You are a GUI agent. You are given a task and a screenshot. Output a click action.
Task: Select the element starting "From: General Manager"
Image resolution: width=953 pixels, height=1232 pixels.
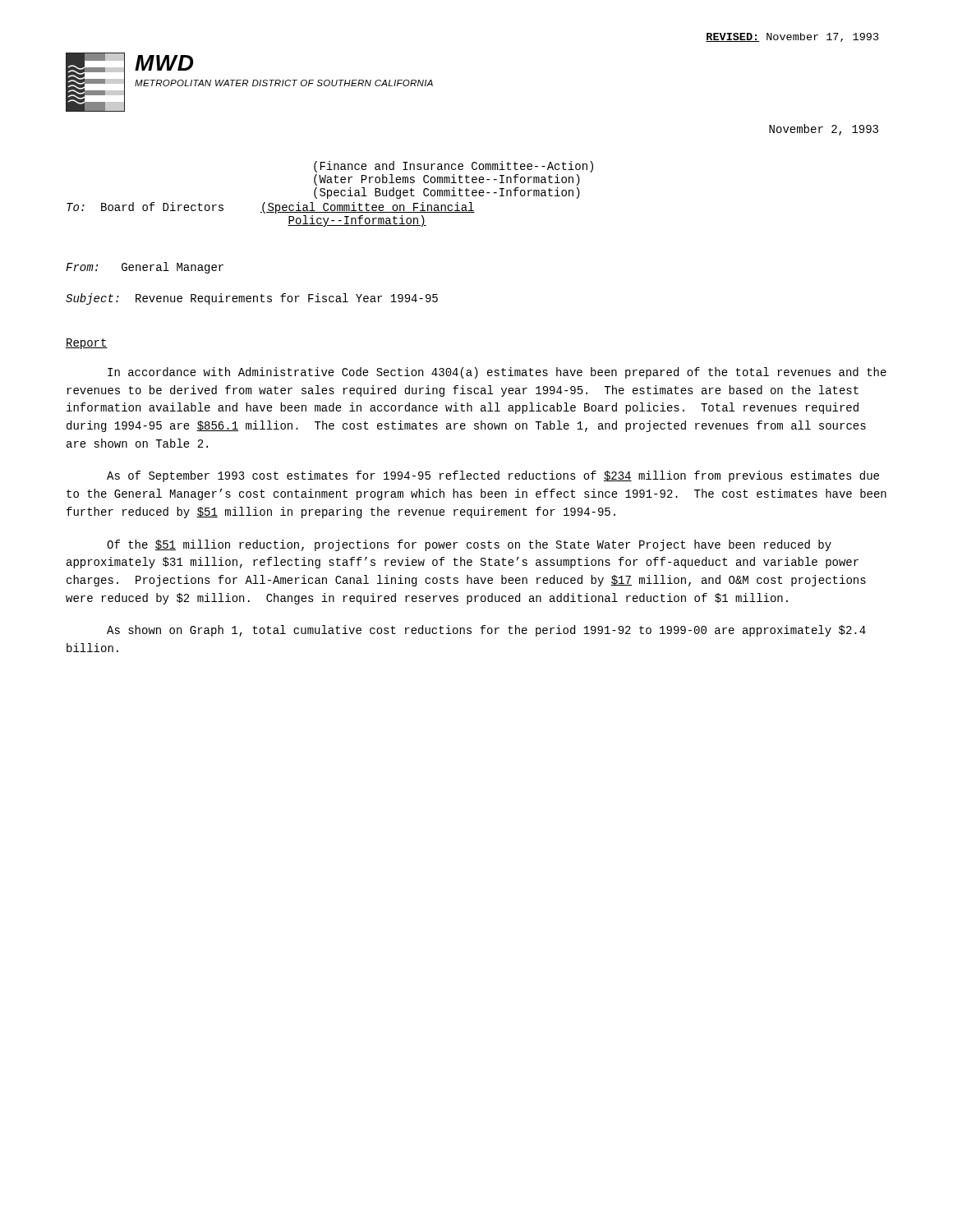145,268
